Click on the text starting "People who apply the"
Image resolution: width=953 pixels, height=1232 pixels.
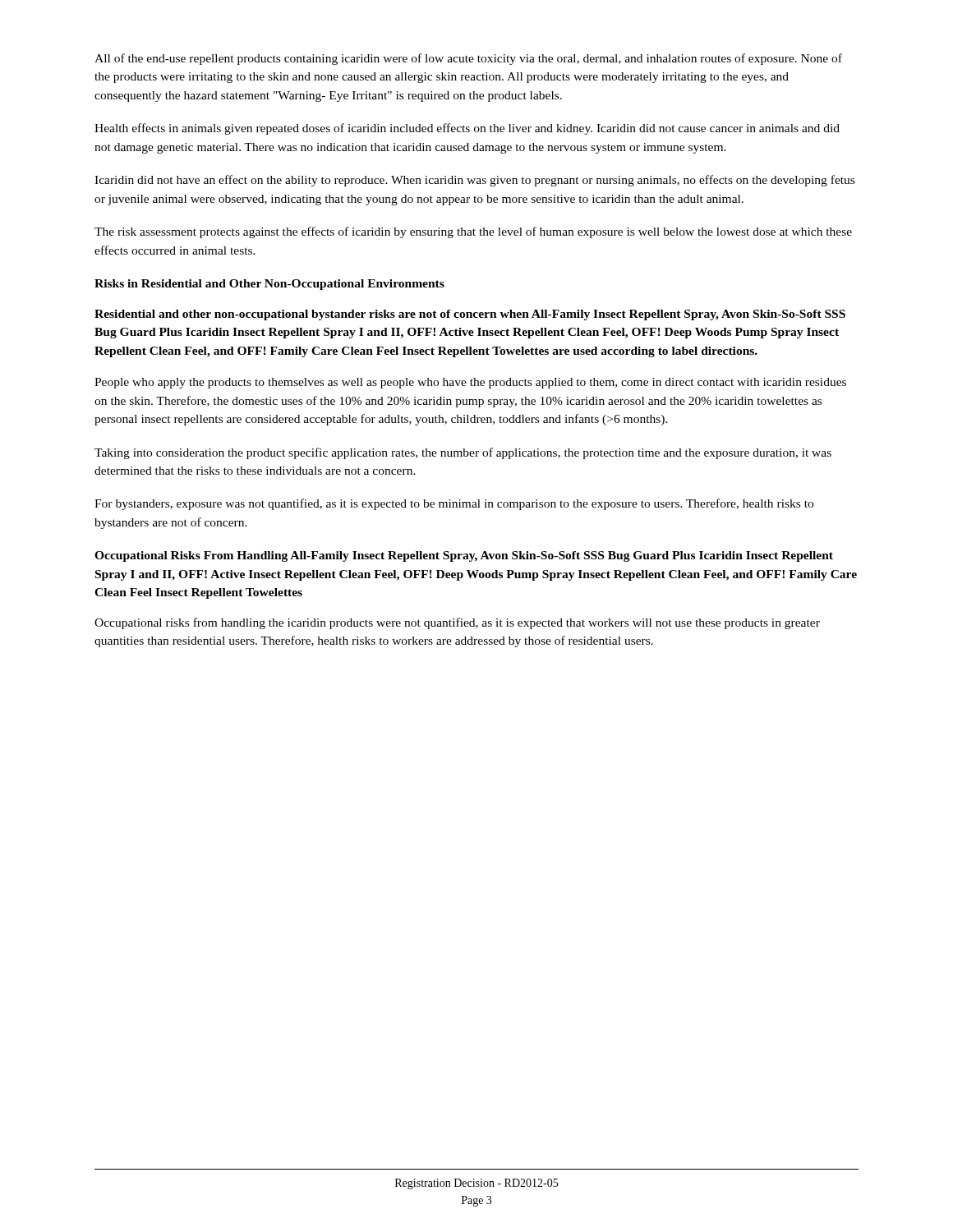(x=476, y=401)
